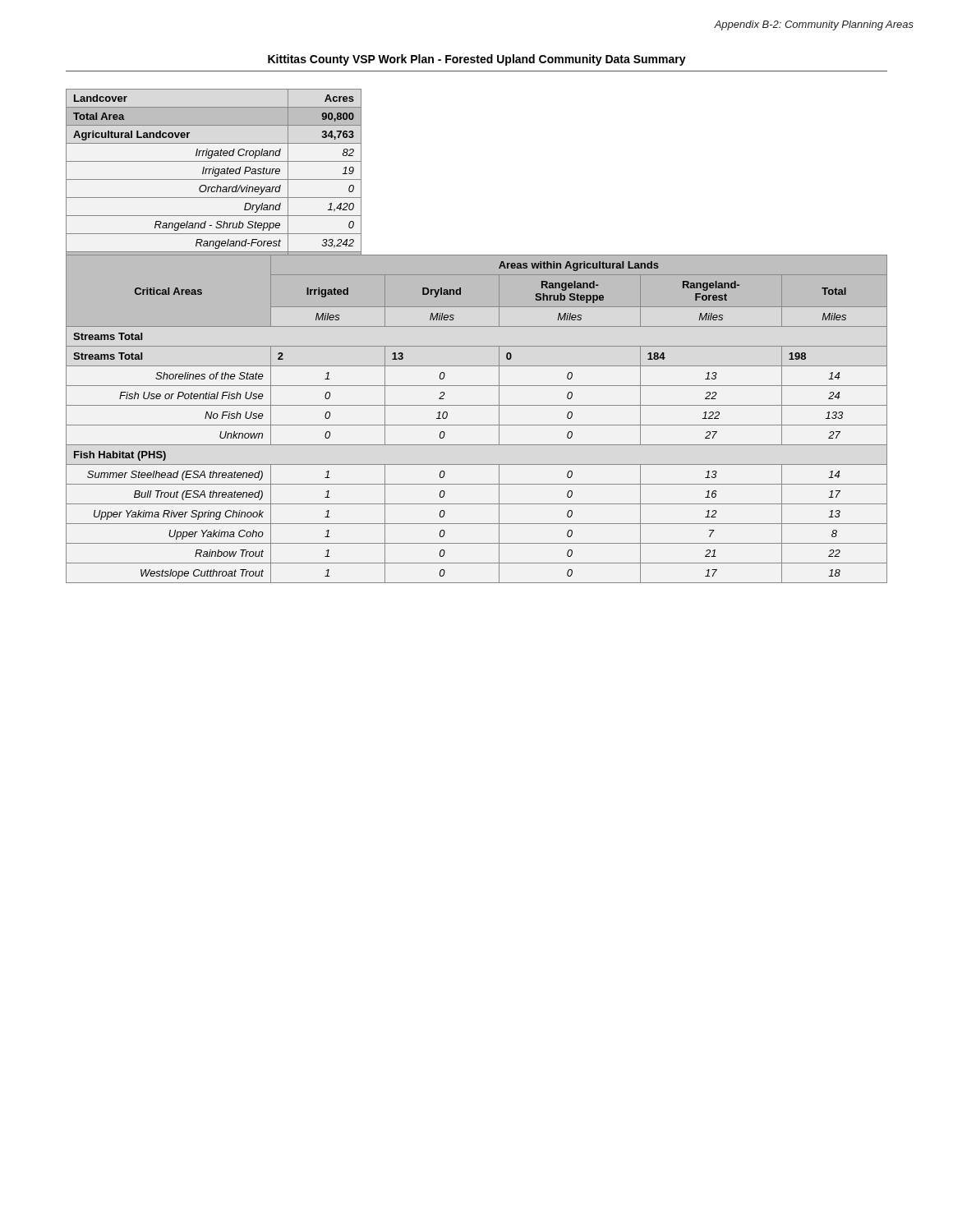Locate the passage starting "Kittitas County VSP Work Plan -"
The image size is (953, 1232).
pyautogui.click(x=476, y=59)
